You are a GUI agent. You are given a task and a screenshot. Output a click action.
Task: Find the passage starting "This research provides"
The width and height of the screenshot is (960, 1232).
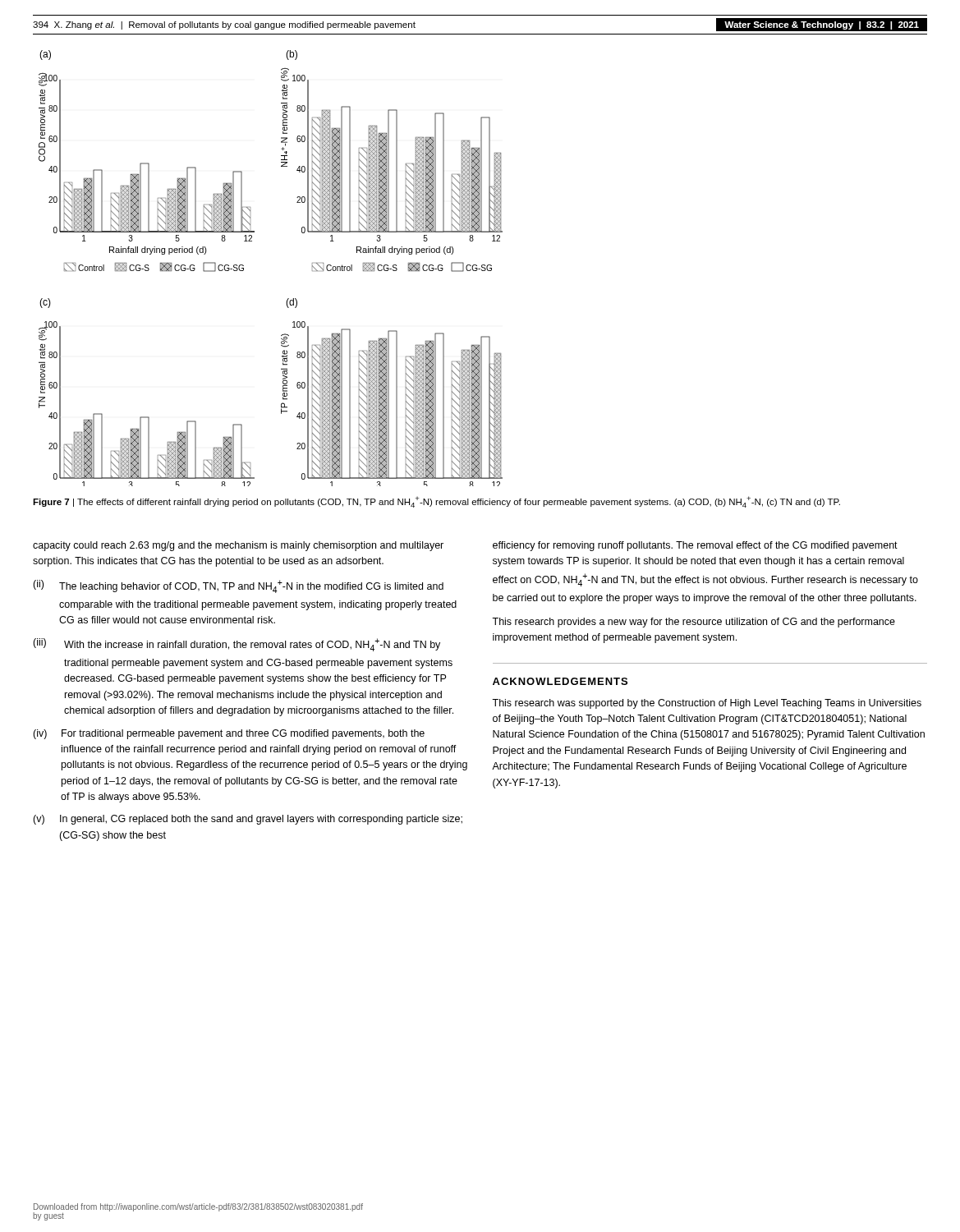pos(694,630)
